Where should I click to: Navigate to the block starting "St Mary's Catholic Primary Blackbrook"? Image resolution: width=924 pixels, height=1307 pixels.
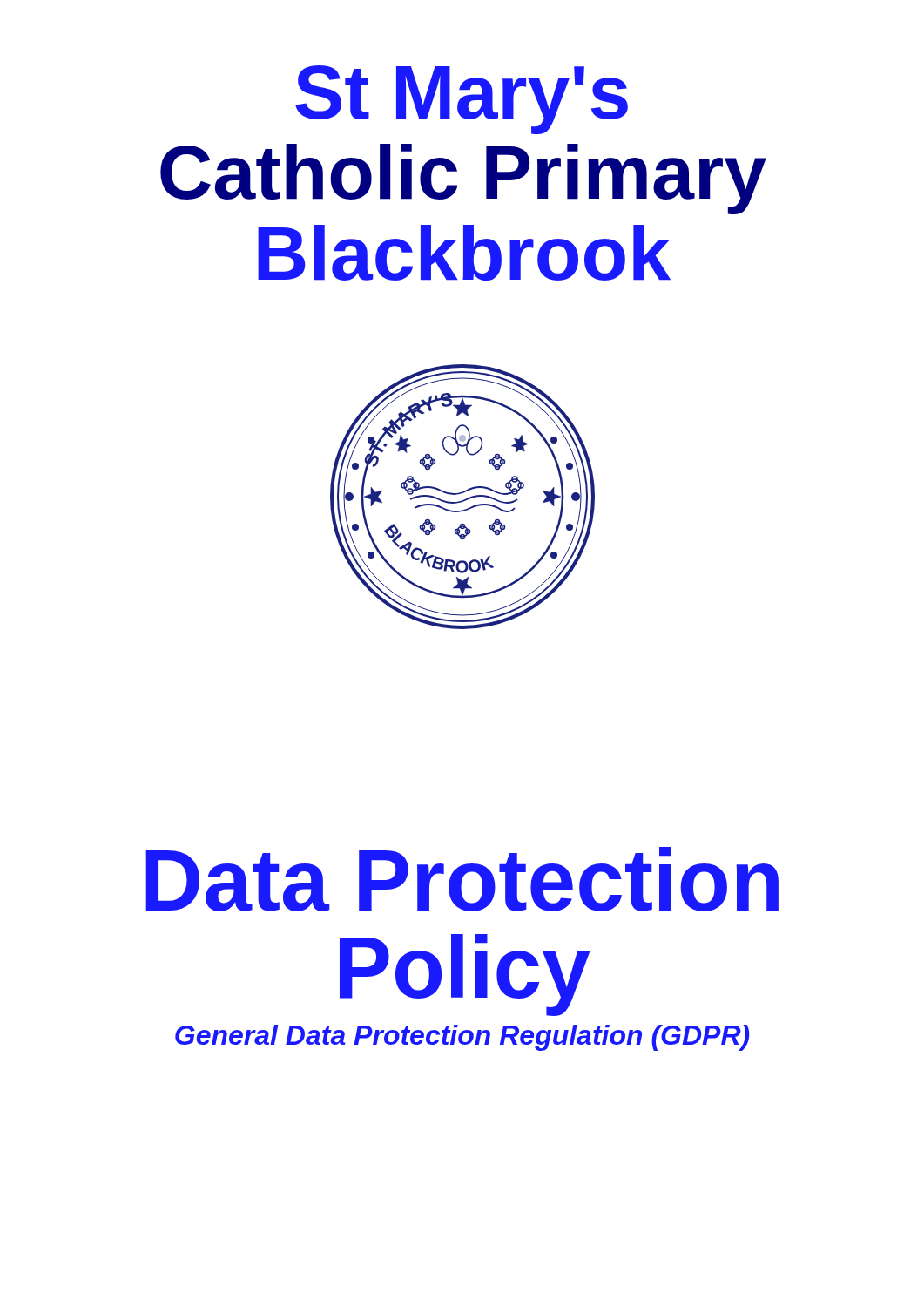[462, 173]
